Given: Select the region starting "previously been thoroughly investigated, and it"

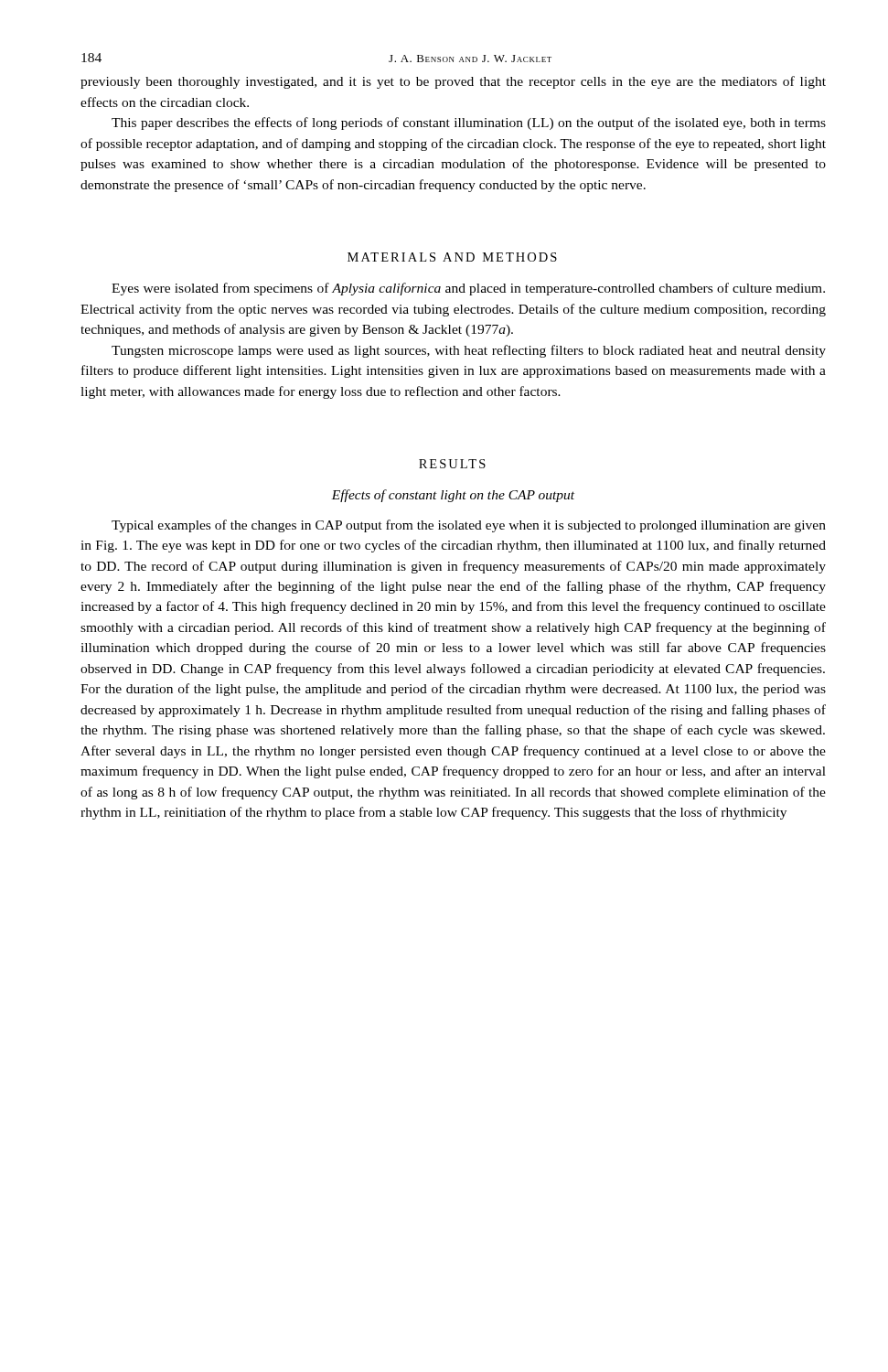Looking at the screenshot, I should [453, 92].
